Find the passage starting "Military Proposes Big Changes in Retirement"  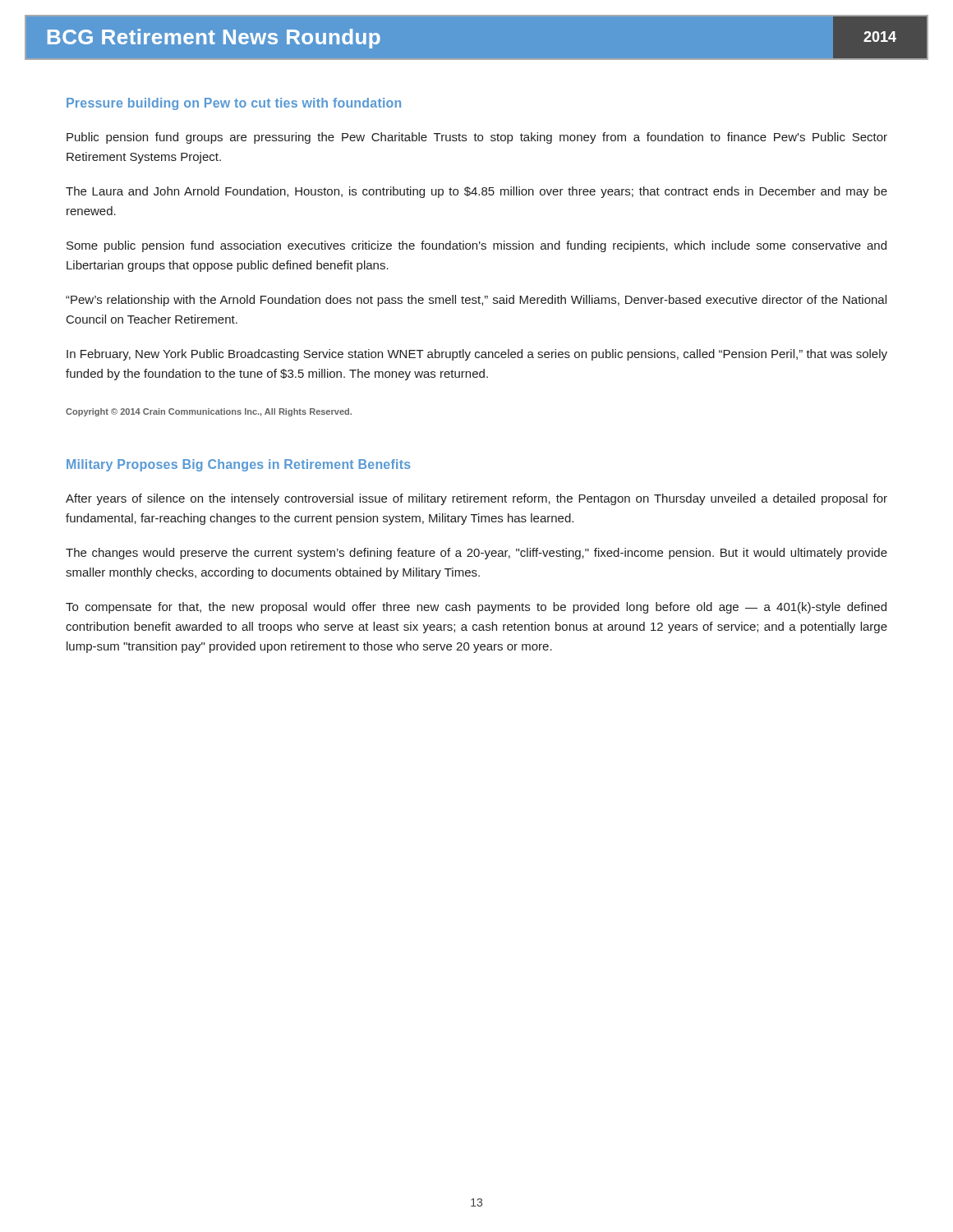click(x=238, y=464)
